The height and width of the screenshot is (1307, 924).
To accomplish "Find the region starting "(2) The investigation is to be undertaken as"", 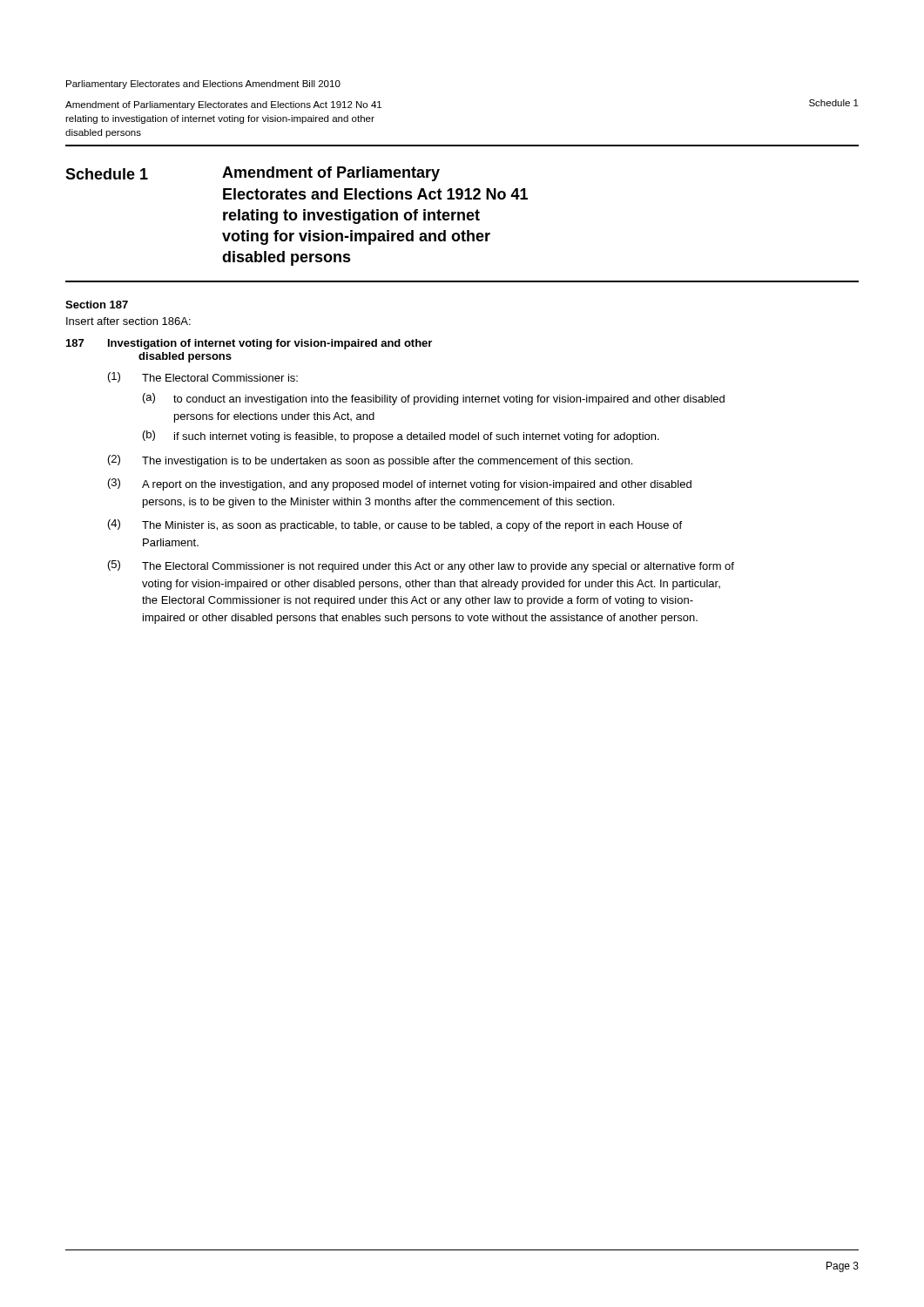I will tap(370, 460).
